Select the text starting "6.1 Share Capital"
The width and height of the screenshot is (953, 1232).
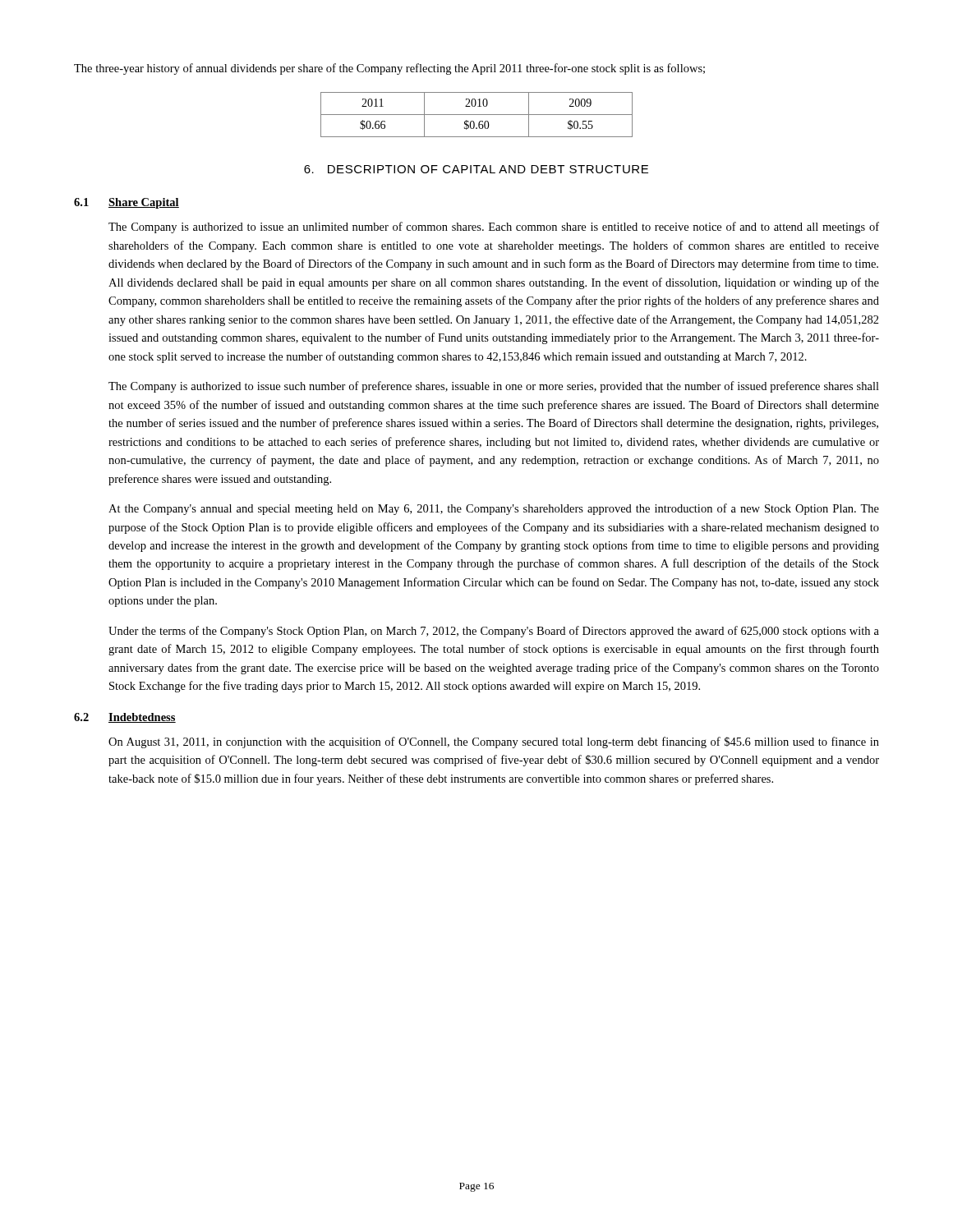tap(126, 203)
